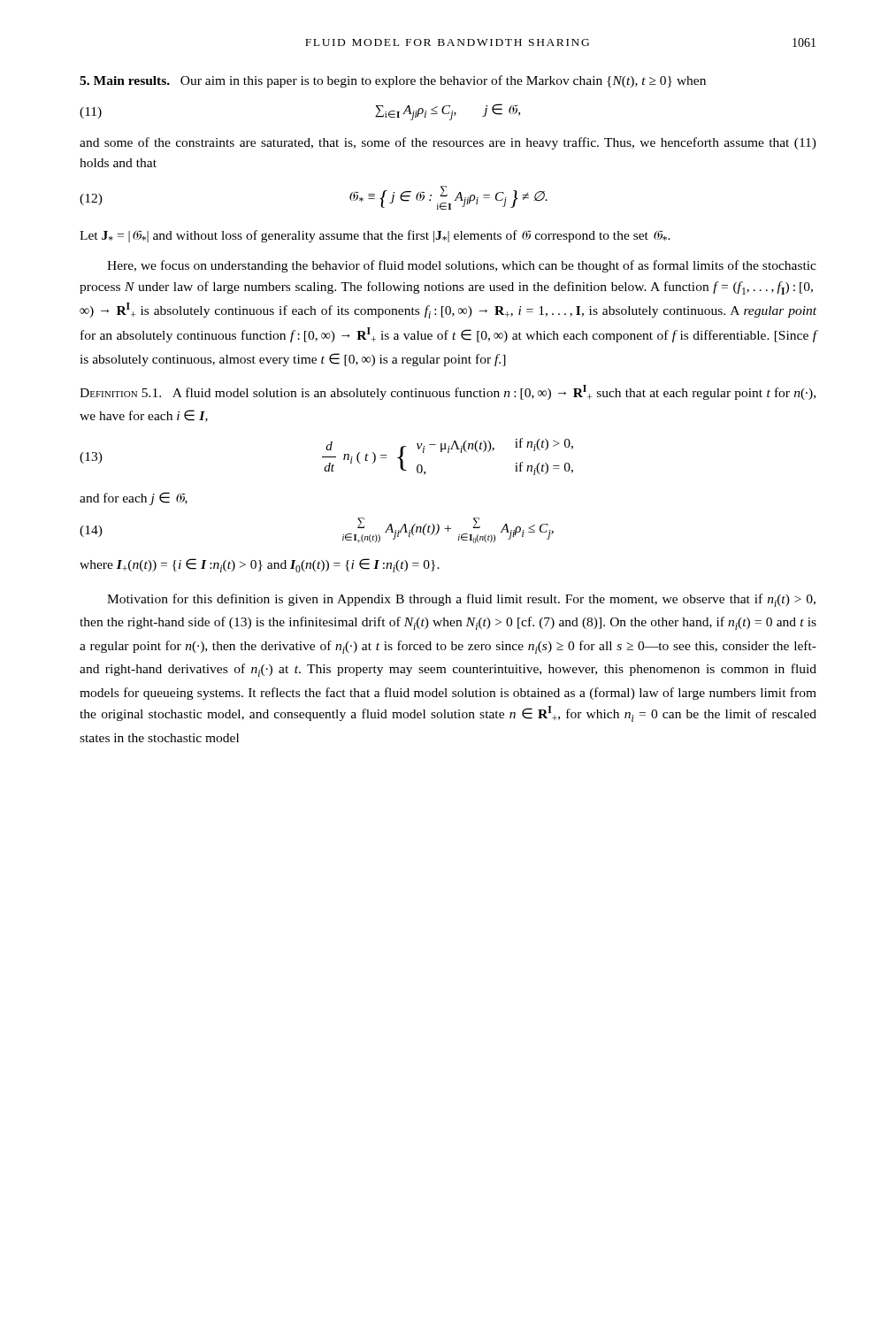Point to the text block starting "(11) ∑i∈I Ajiρi ≤ Cj, j ∈"
The image size is (896, 1327).
click(x=425, y=111)
